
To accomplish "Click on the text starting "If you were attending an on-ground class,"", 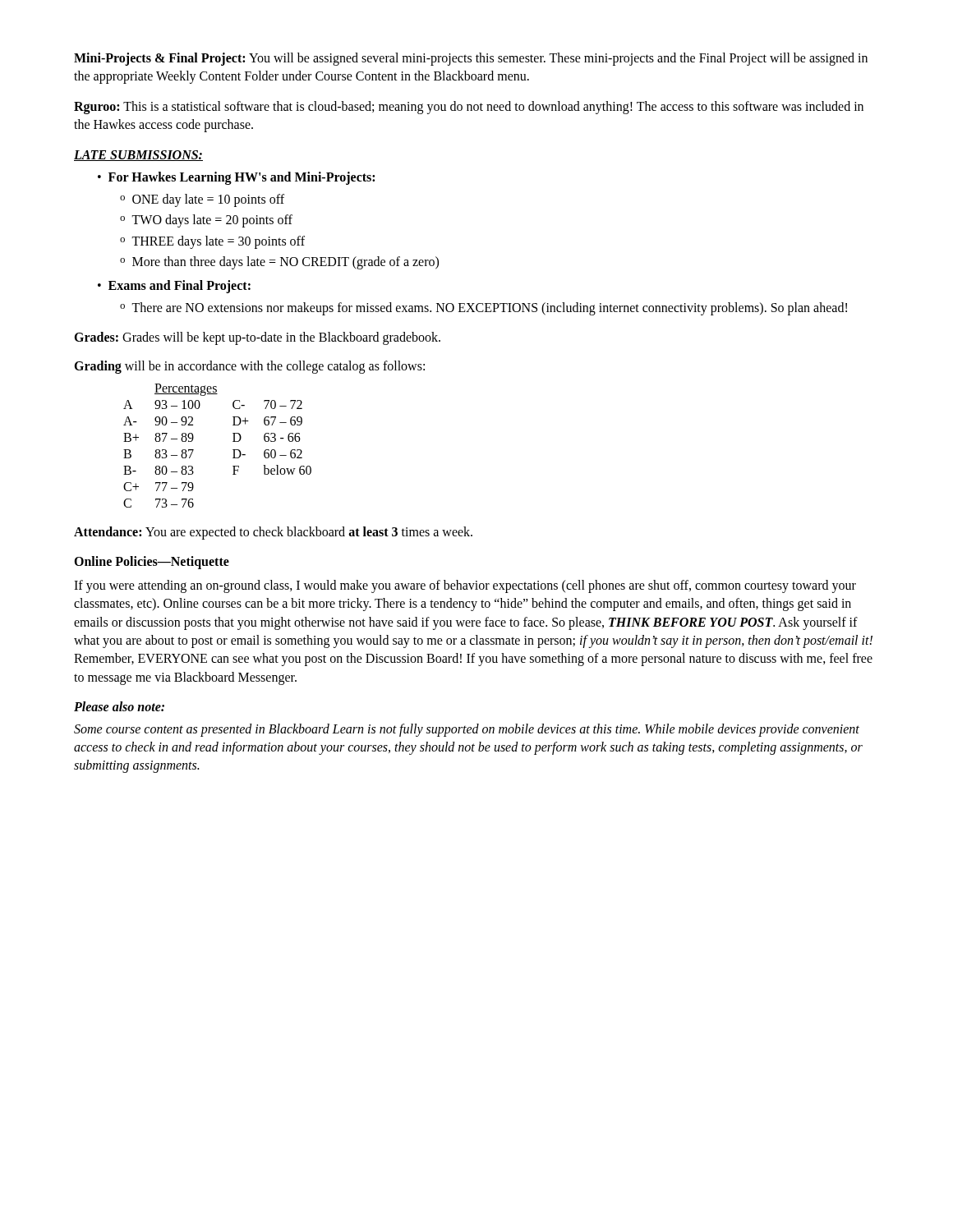I will point(476,632).
